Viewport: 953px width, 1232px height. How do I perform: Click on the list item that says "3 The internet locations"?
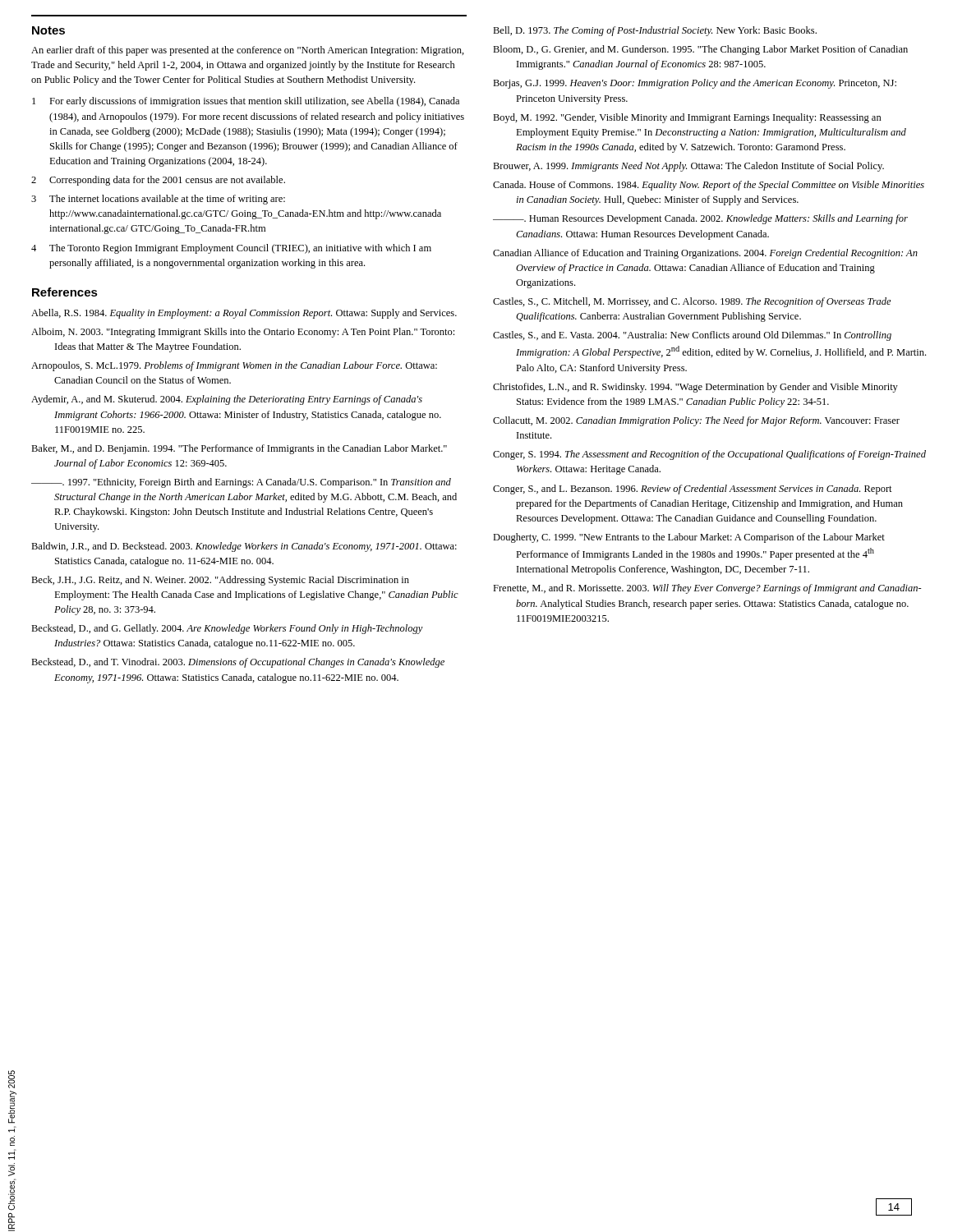[x=249, y=214]
